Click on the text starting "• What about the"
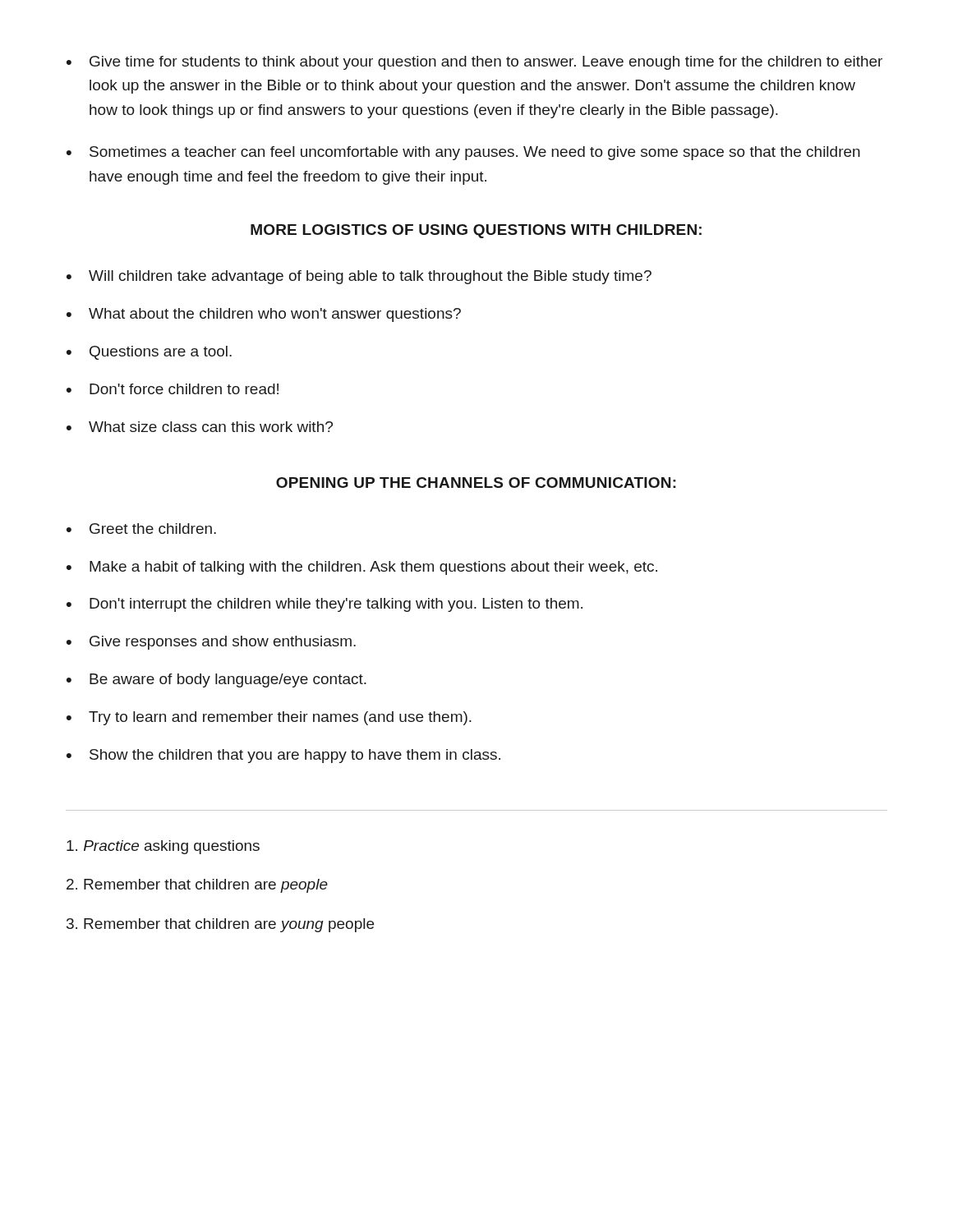Screen dimensions: 1232x953 tap(264, 315)
